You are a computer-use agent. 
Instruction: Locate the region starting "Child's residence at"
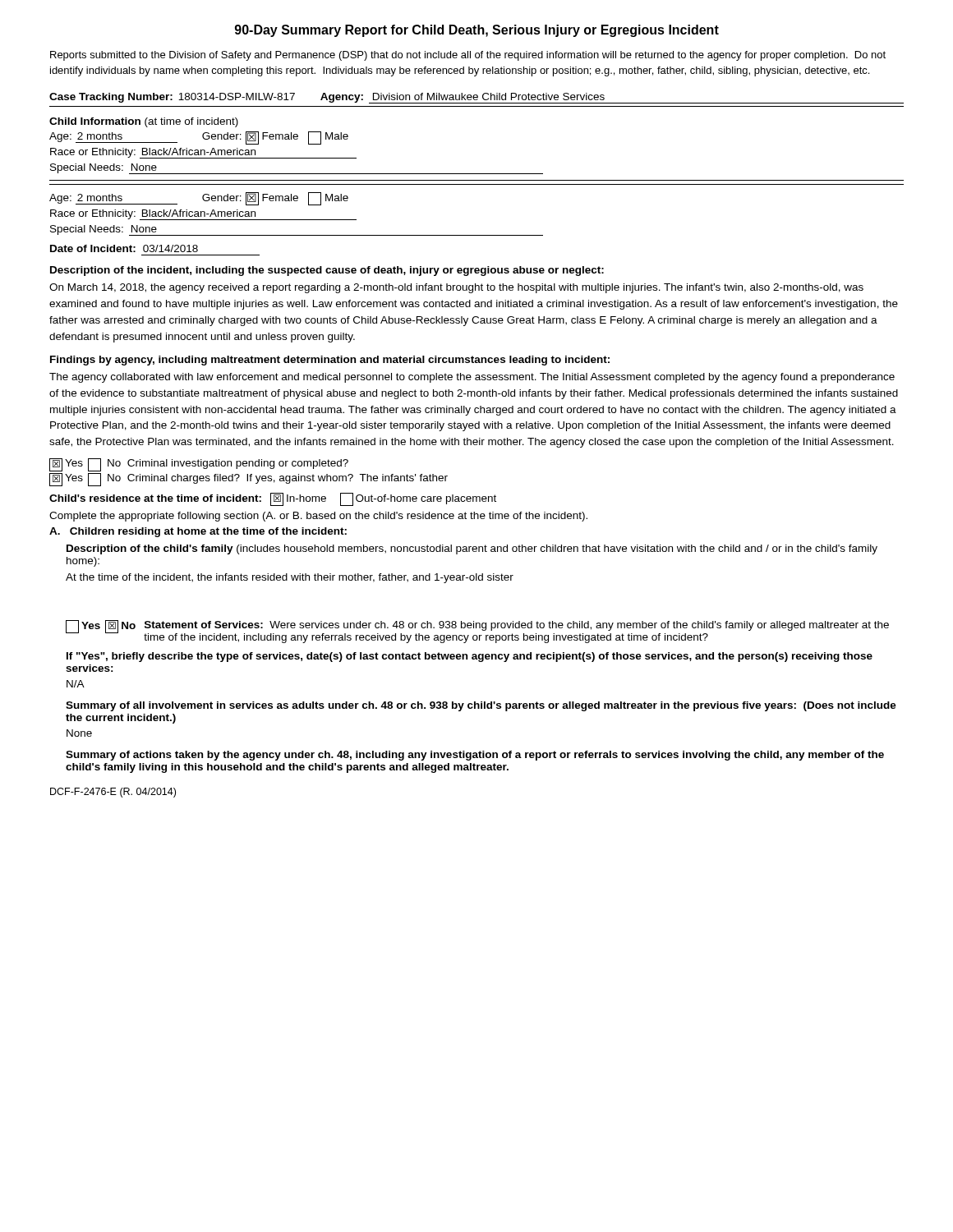click(273, 498)
